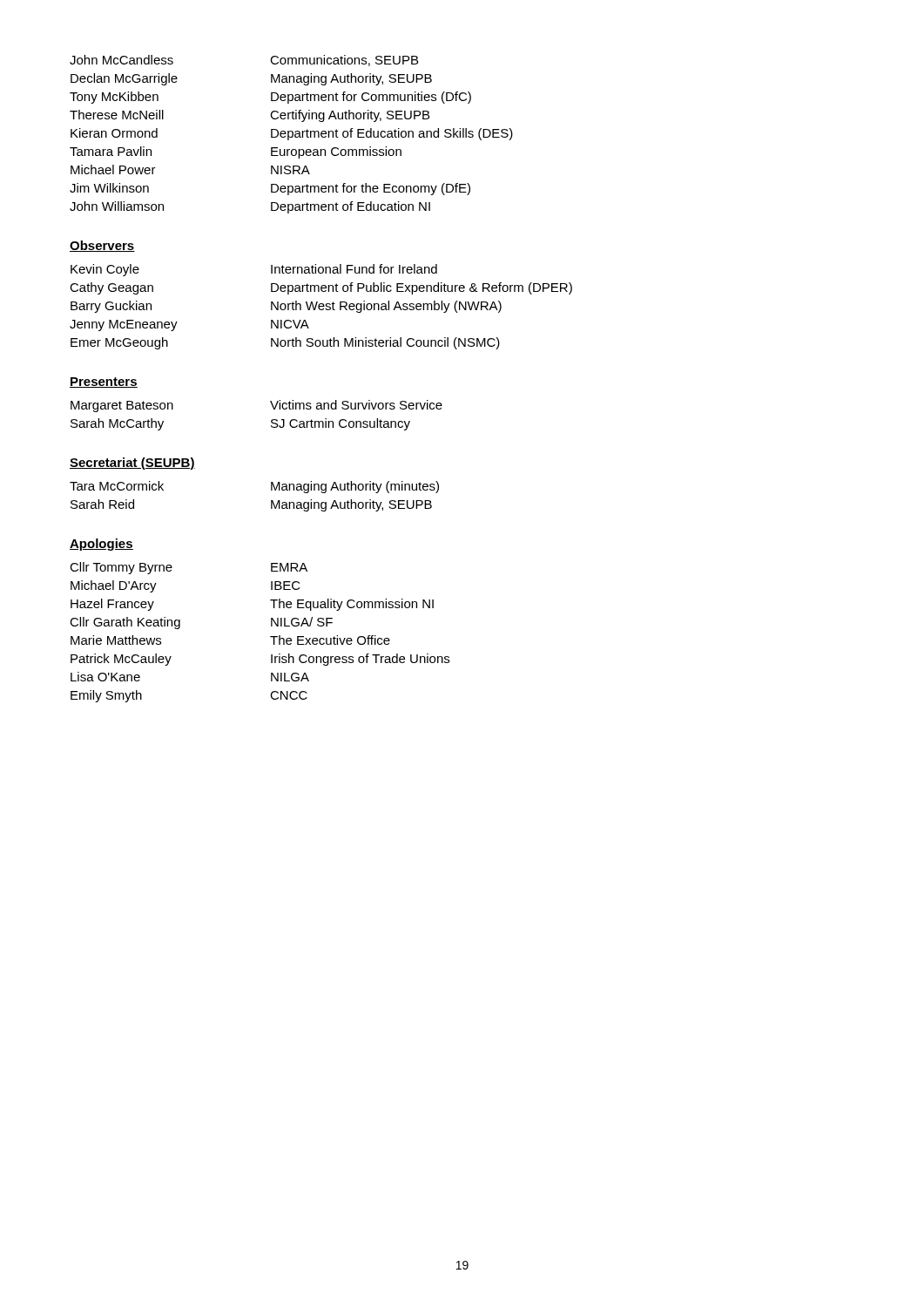Locate the list item that reads "Cllr Tommy Byrne EMRA"
Screen dimensions: 1307x924
(x=127, y=568)
